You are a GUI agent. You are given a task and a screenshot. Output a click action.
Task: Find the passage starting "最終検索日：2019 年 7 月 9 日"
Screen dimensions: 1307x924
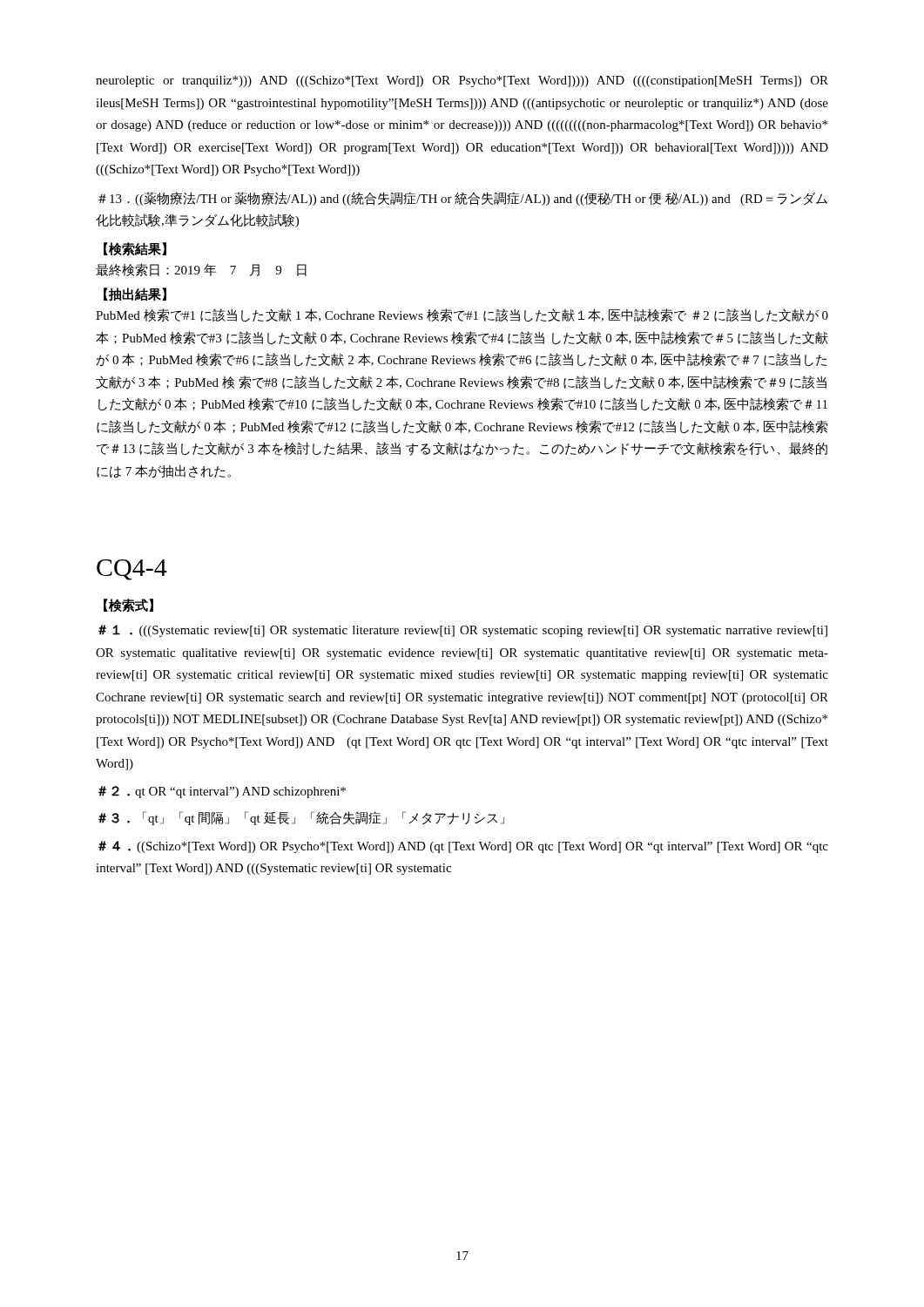click(x=202, y=270)
